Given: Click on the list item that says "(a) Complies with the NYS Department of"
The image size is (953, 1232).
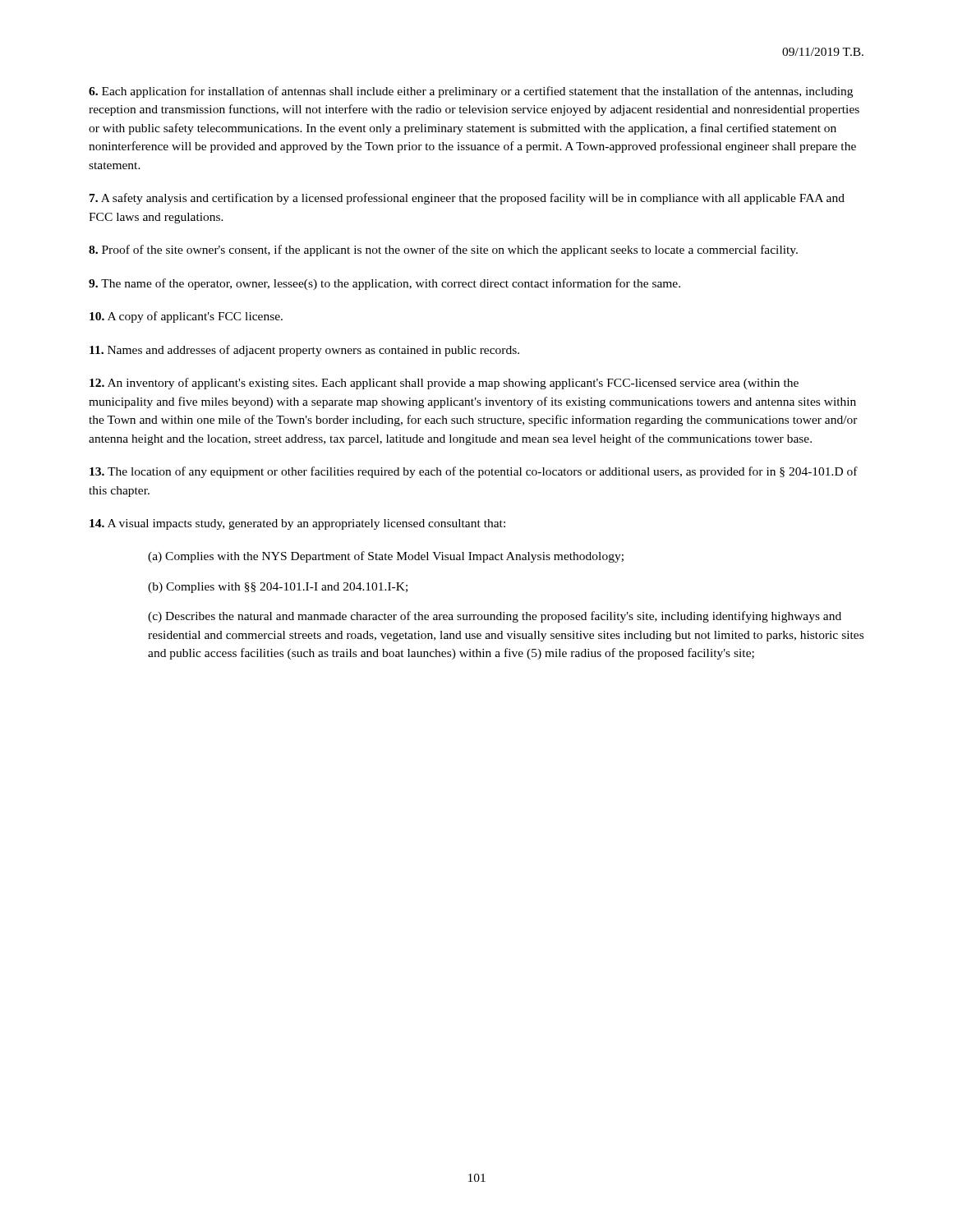Looking at the screenshot, I should 386,556.
